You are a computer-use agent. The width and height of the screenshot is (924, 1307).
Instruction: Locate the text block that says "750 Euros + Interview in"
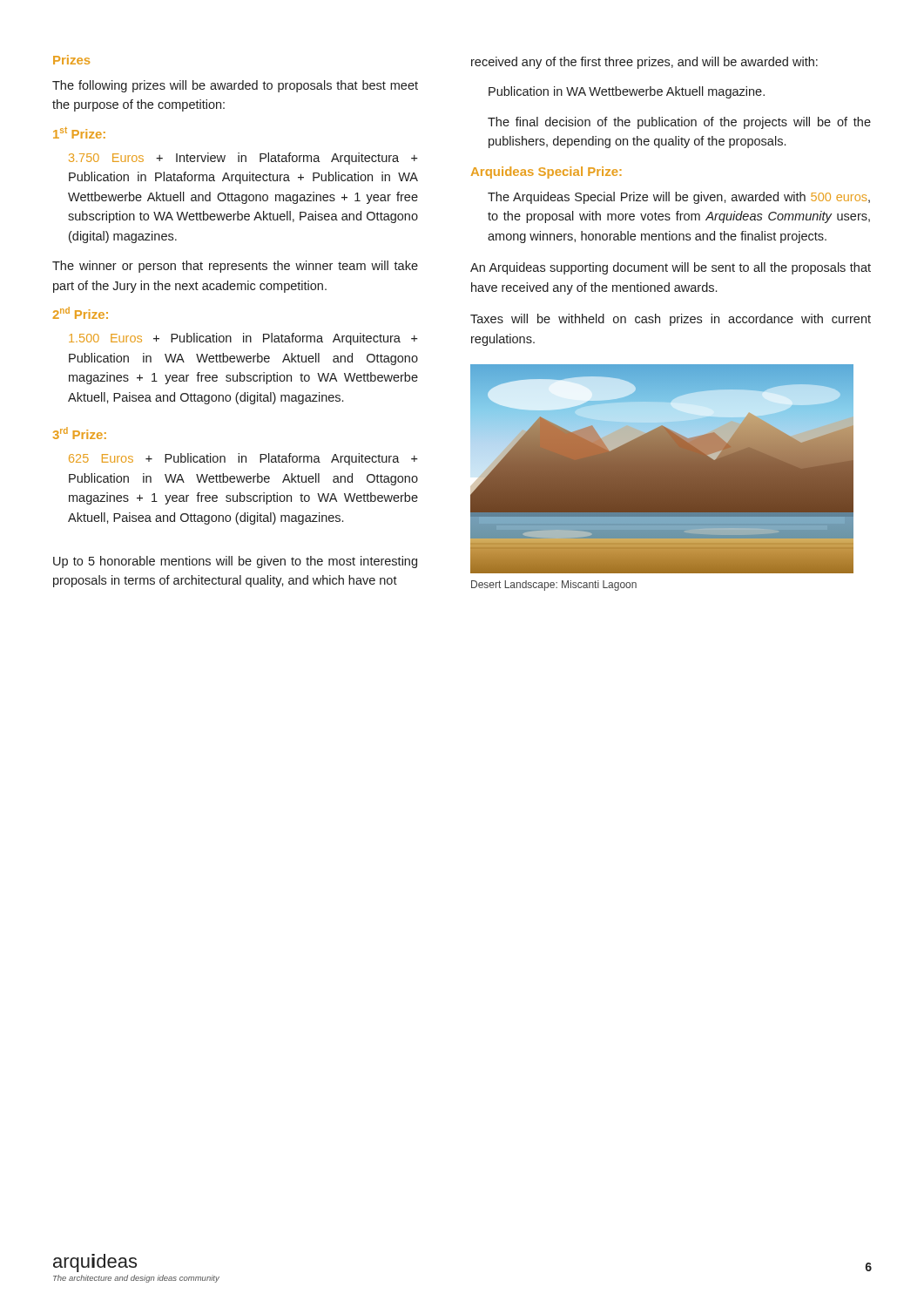pos(243,197)
